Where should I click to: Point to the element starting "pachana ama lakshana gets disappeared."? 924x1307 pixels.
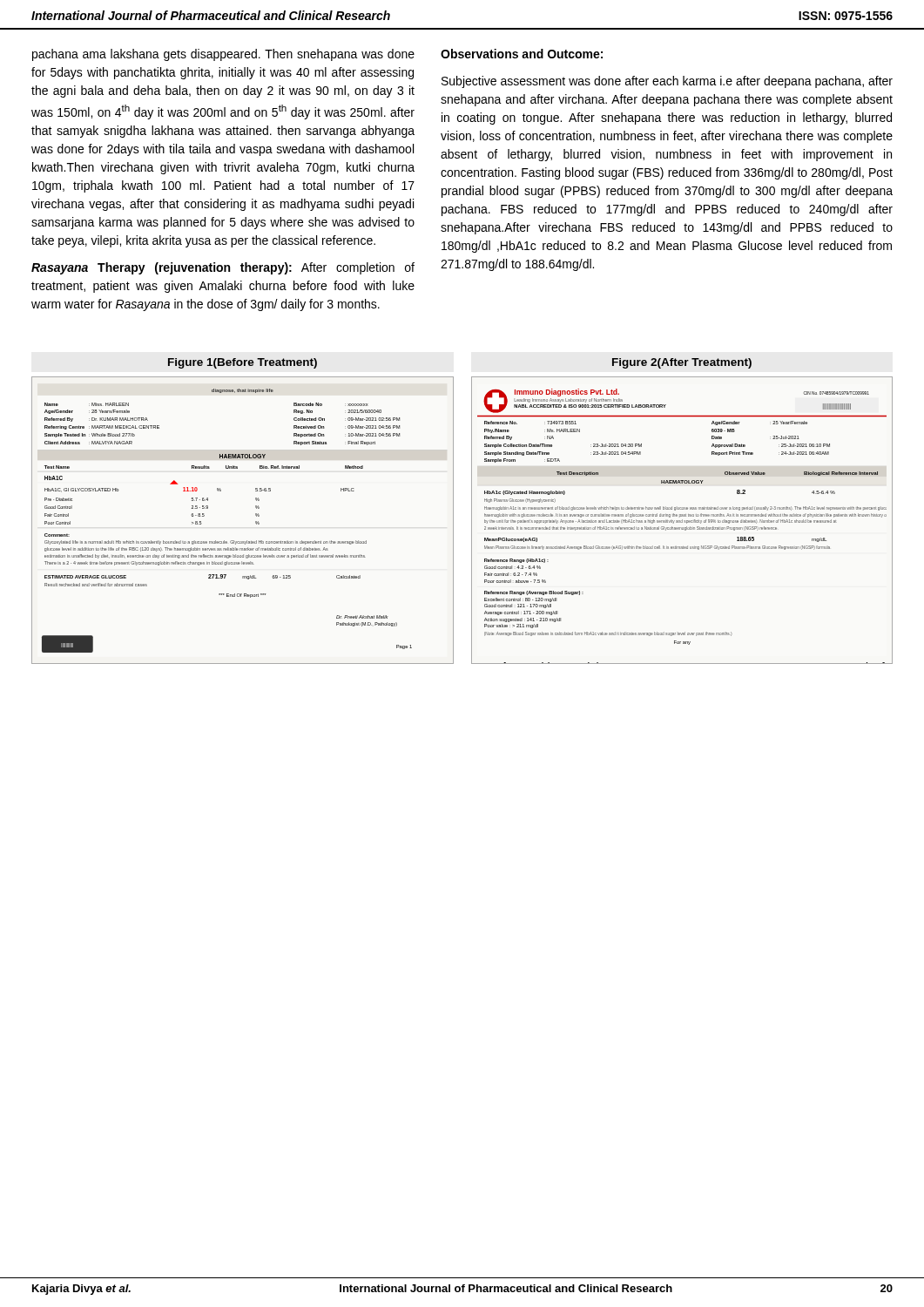click(223, 148)
